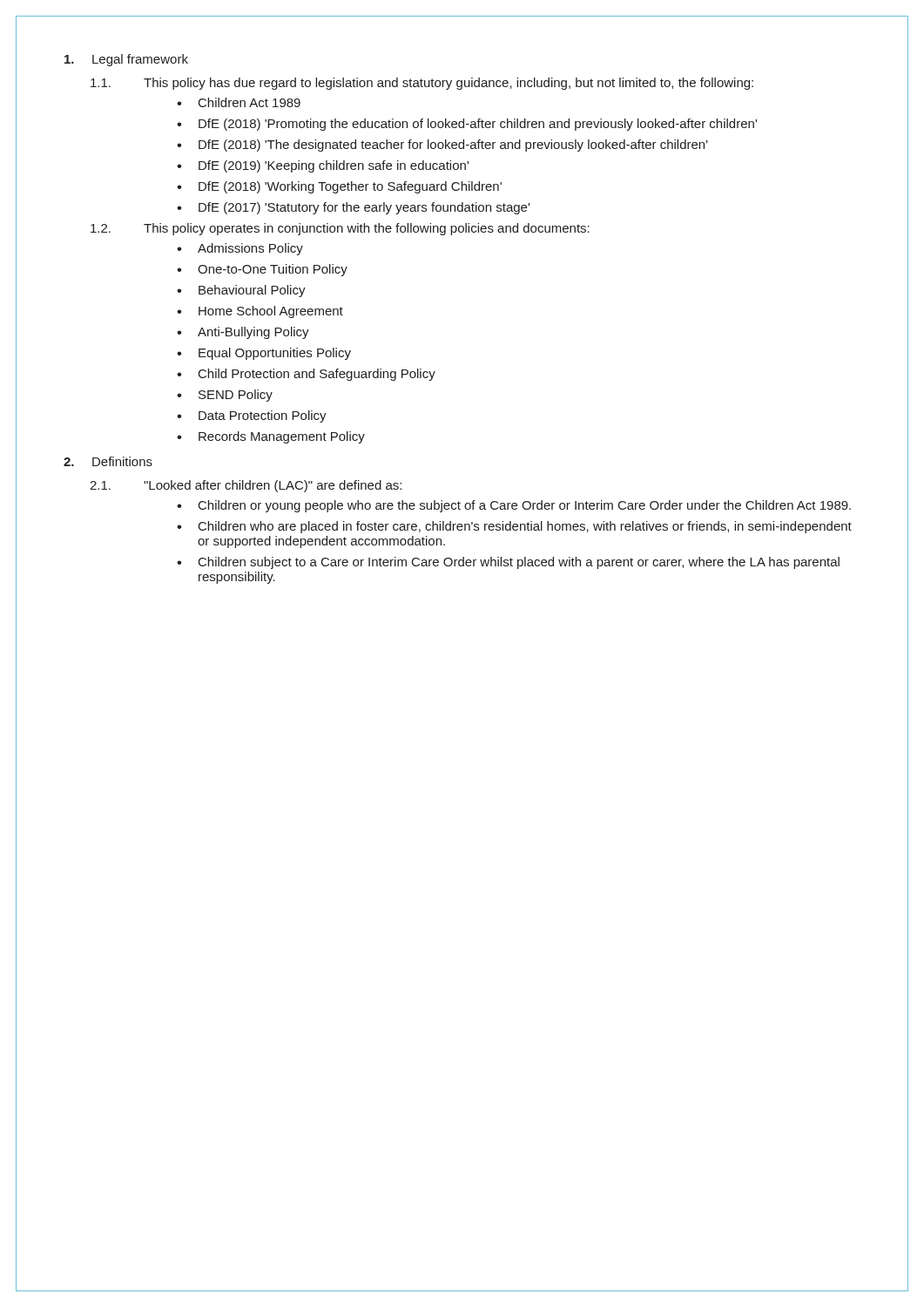Viewport: 924px width, 1307px height.
Task: Point to the text block starting "• Behavioural Policy"
Action: coord(241,291)
